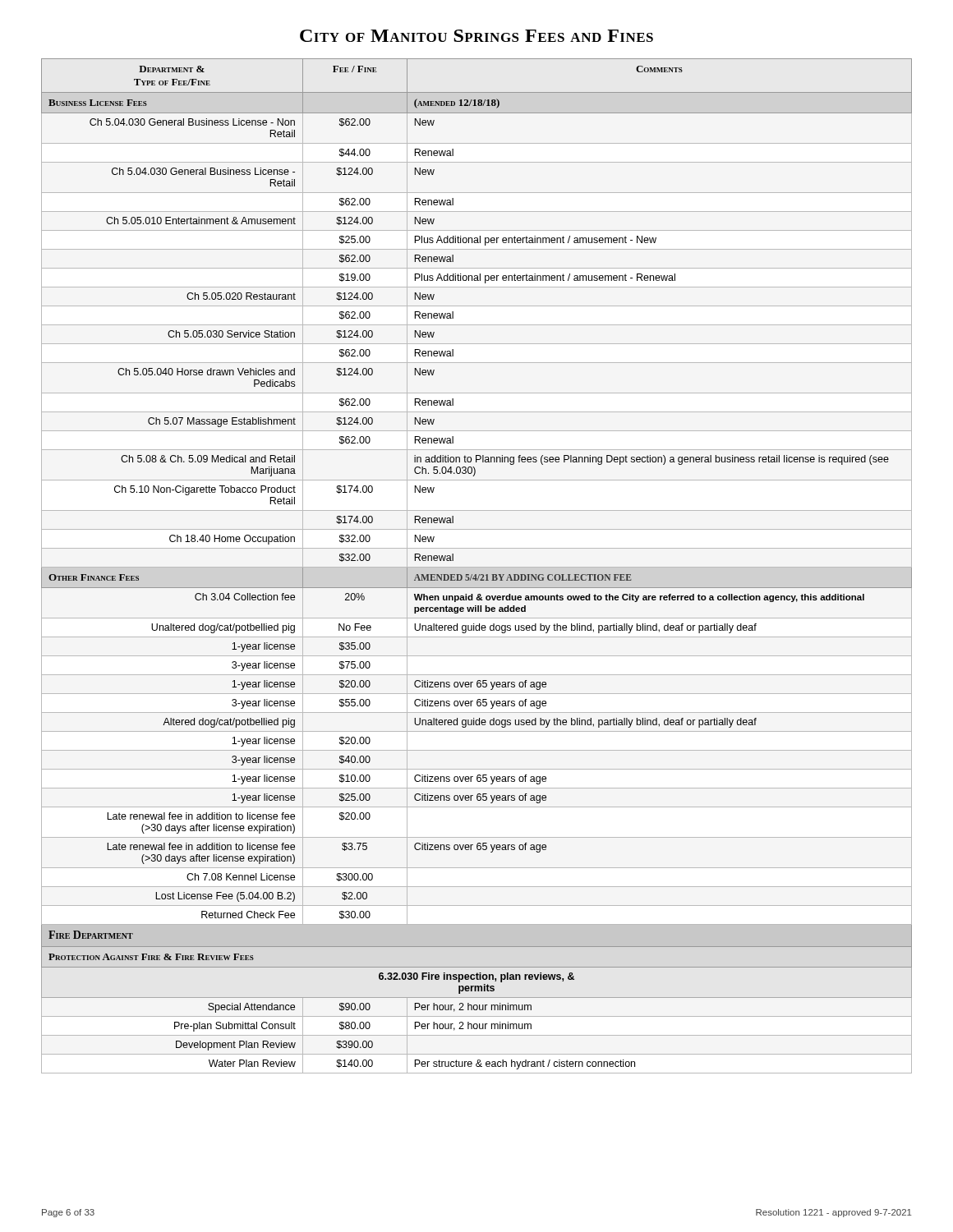Locate the table with the text "Unaltered guide dogs used by"
The image size is (953, 1232).
coord(476,566)
